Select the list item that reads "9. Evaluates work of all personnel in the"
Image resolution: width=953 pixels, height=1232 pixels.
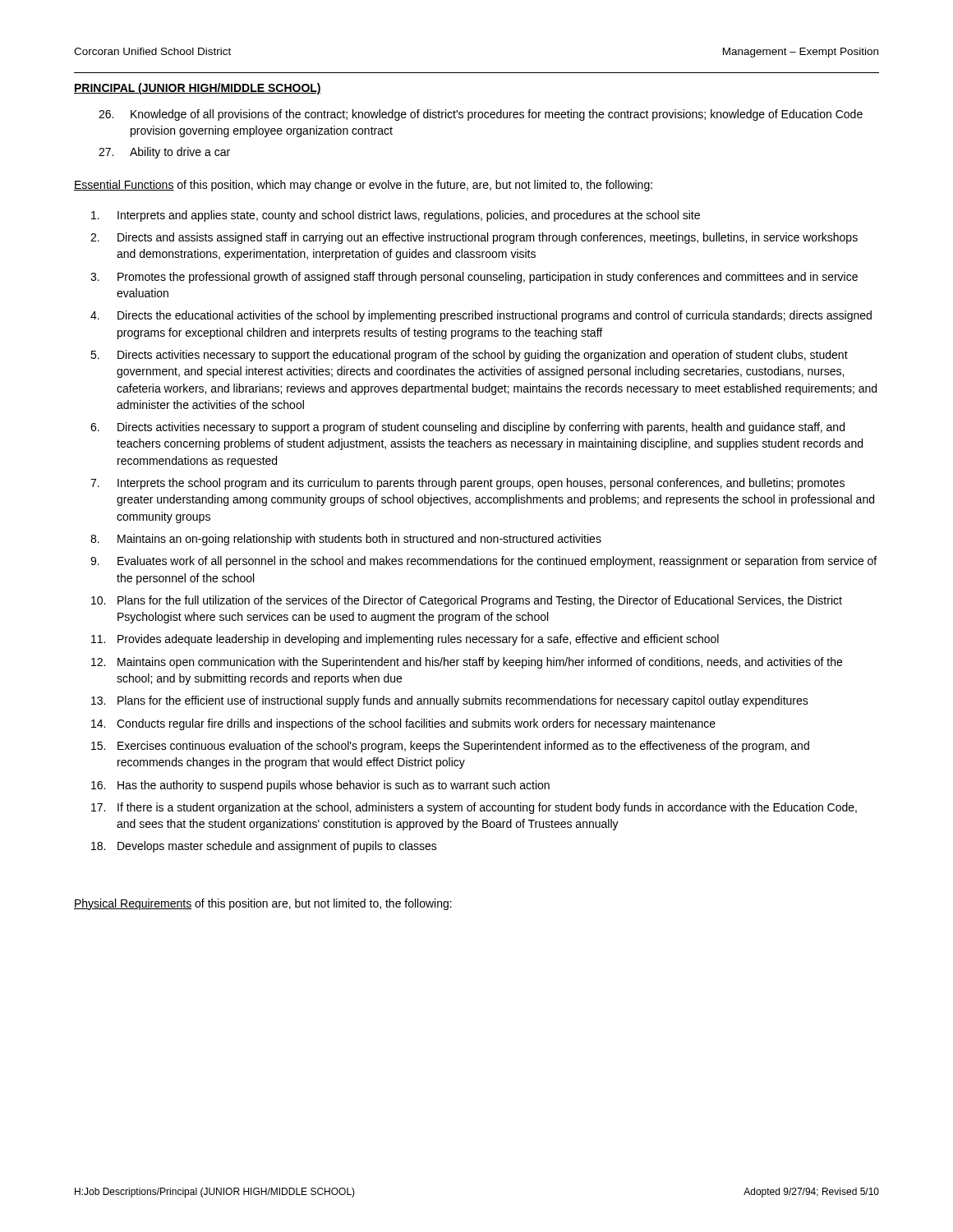(x=485, y=570)
